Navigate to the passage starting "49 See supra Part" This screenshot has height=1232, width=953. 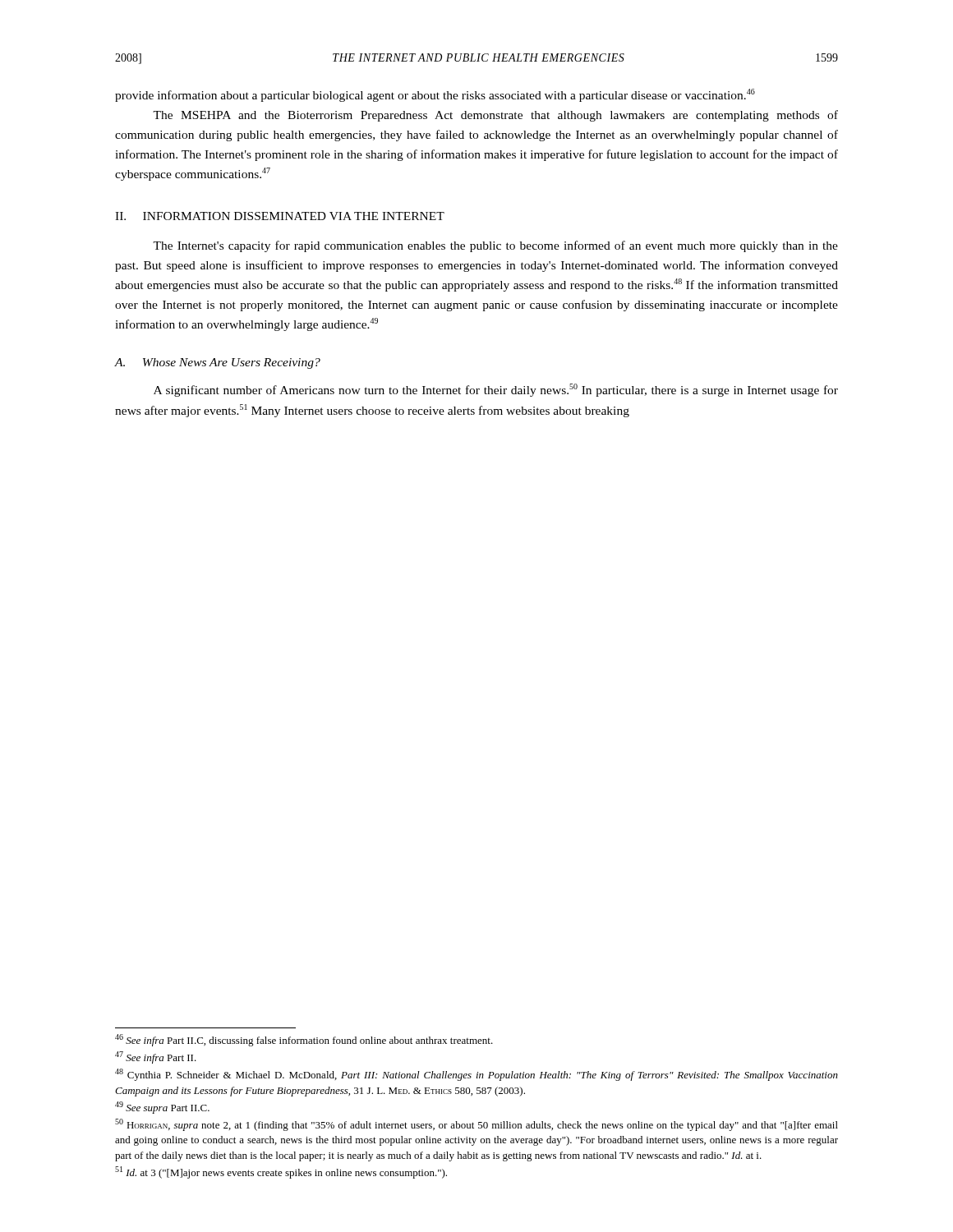[x=162, y=1107]
